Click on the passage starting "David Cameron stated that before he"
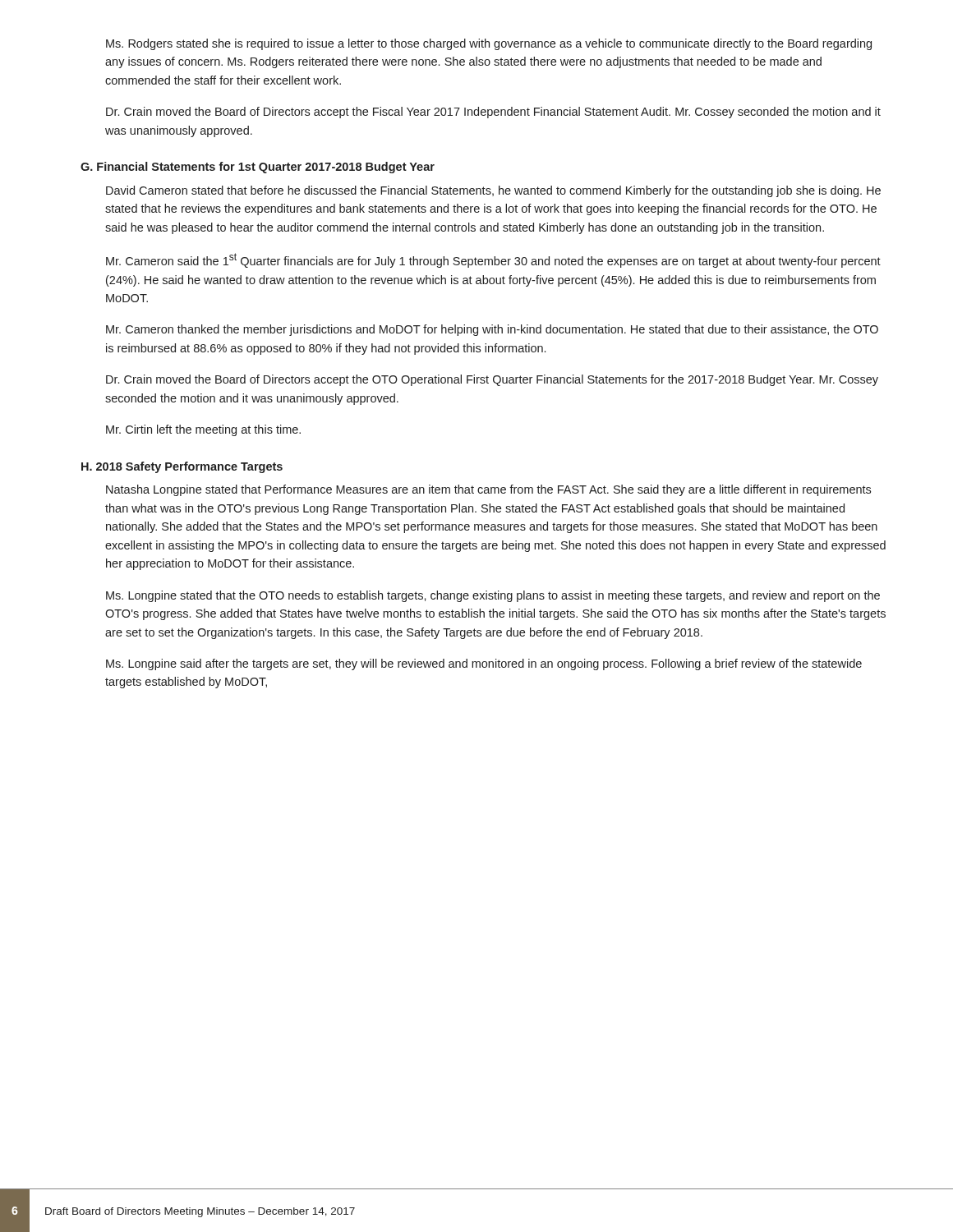Screen dimensions: 1232x953 tap(493, 209)
